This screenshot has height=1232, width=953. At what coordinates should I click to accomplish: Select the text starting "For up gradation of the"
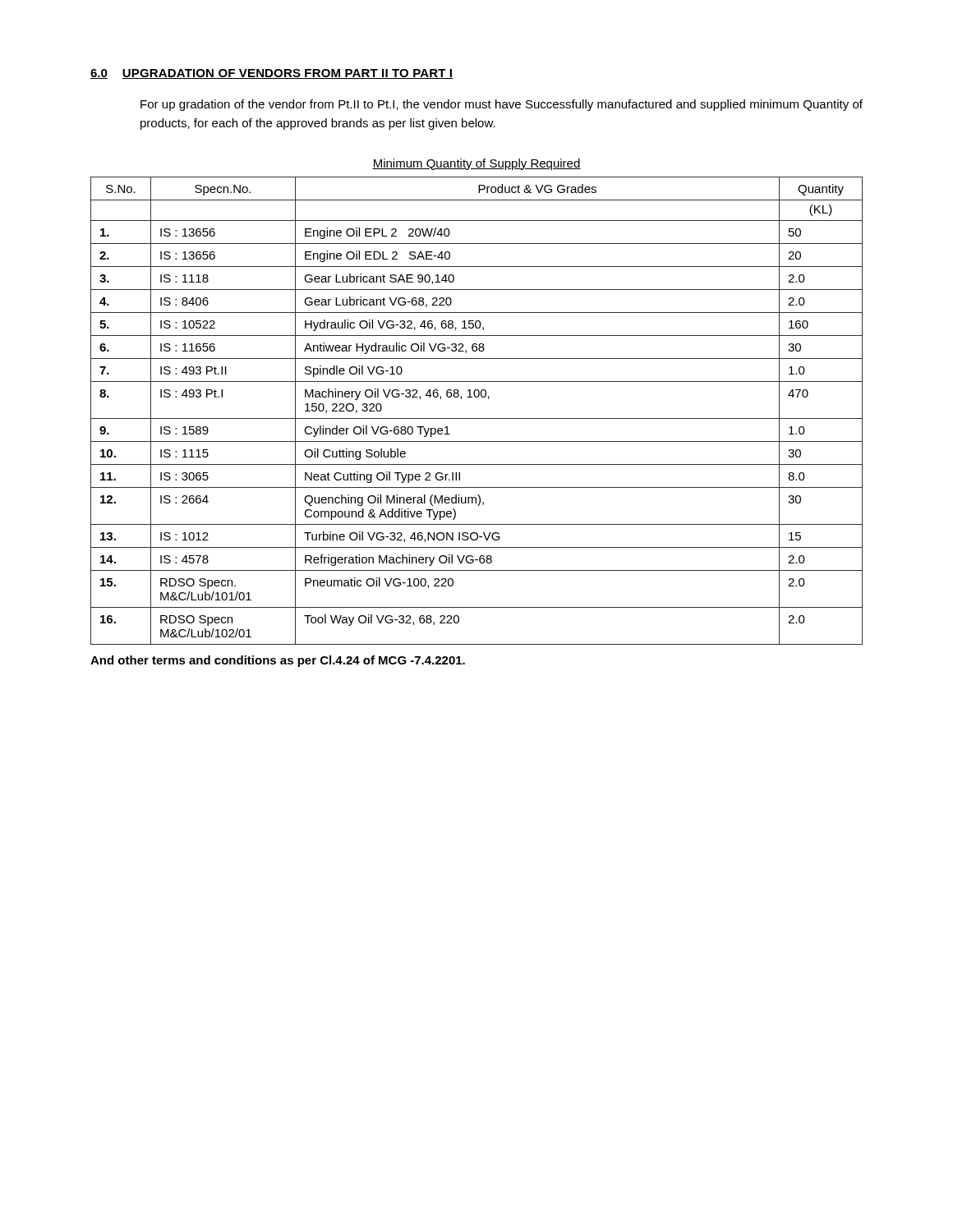(x=501, y=113)
